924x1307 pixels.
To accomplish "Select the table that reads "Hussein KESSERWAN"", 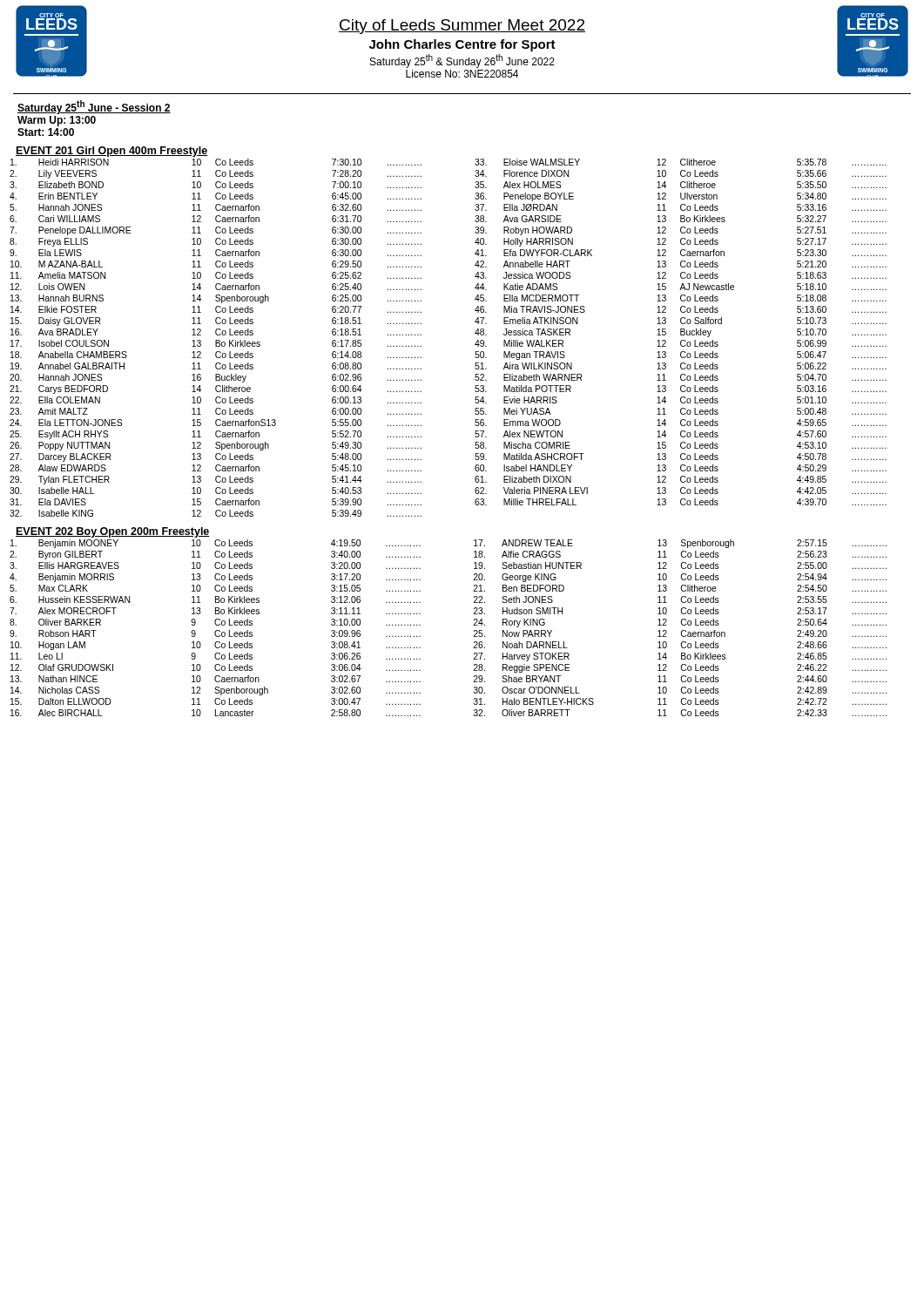I will pyautogui.click(x=462, y=628).
